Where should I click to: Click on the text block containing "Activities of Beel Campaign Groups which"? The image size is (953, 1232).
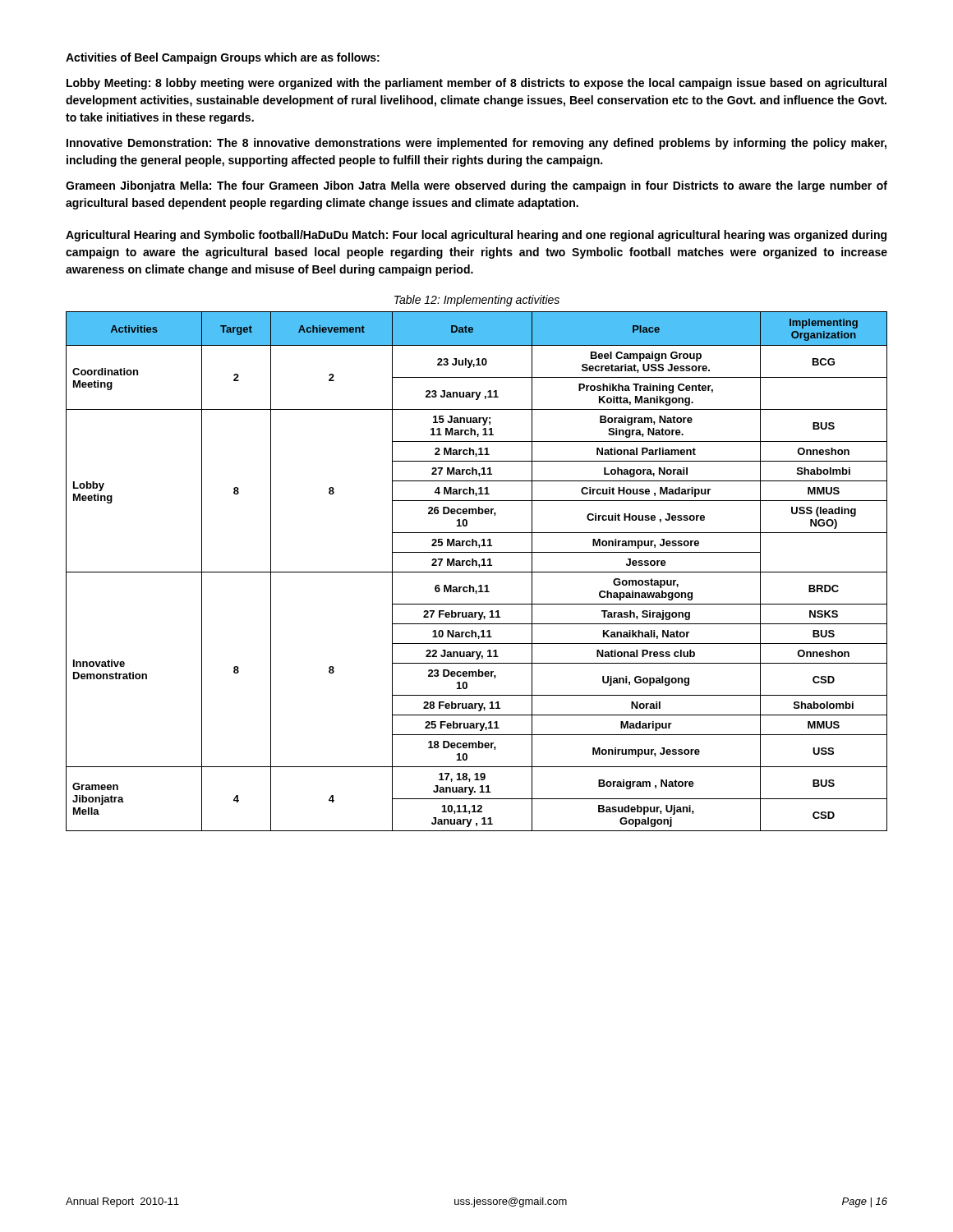pyautogui.click(x=223, y=57)
